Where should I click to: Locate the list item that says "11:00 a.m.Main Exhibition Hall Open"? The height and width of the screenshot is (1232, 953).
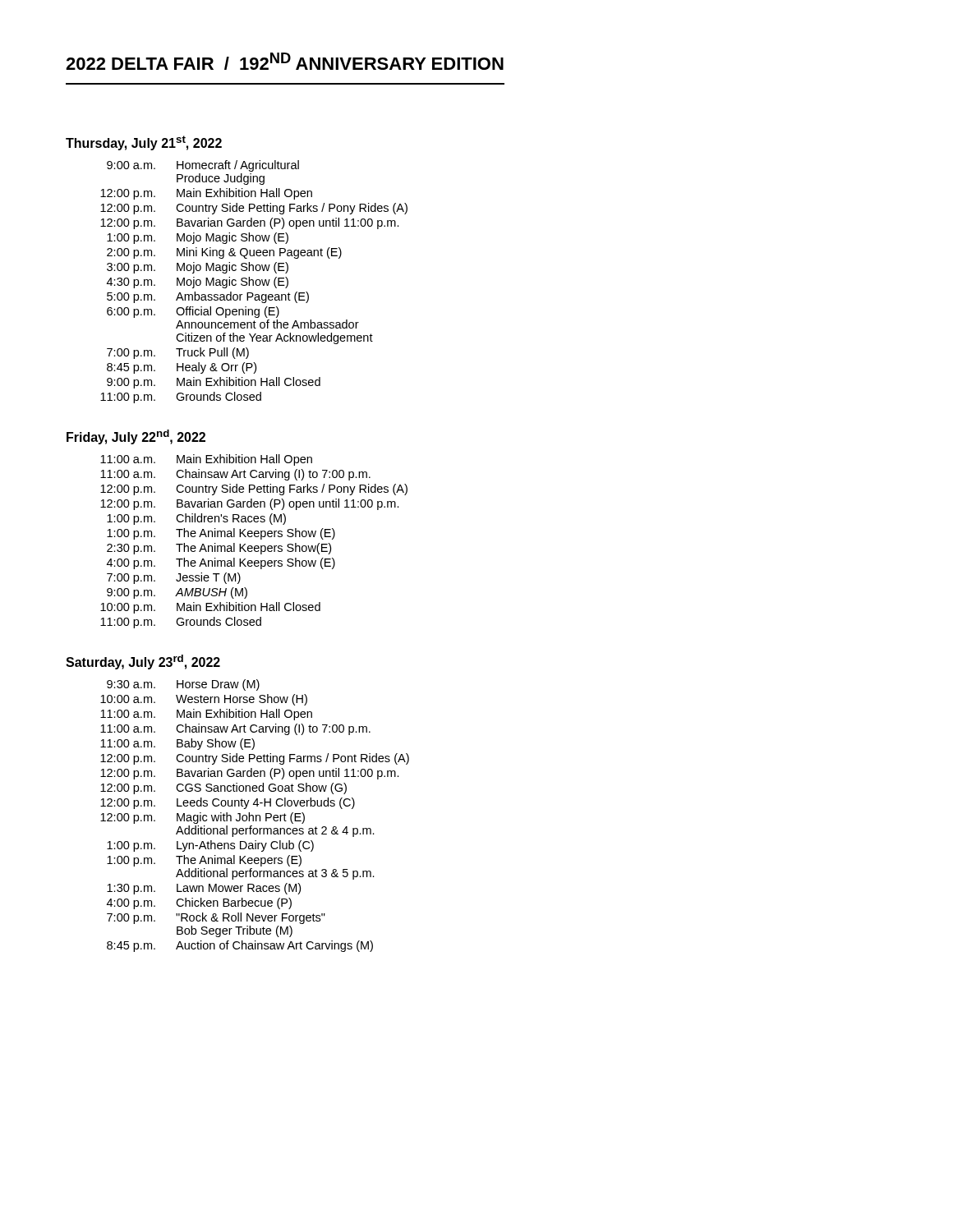click(x=206, y=460)
